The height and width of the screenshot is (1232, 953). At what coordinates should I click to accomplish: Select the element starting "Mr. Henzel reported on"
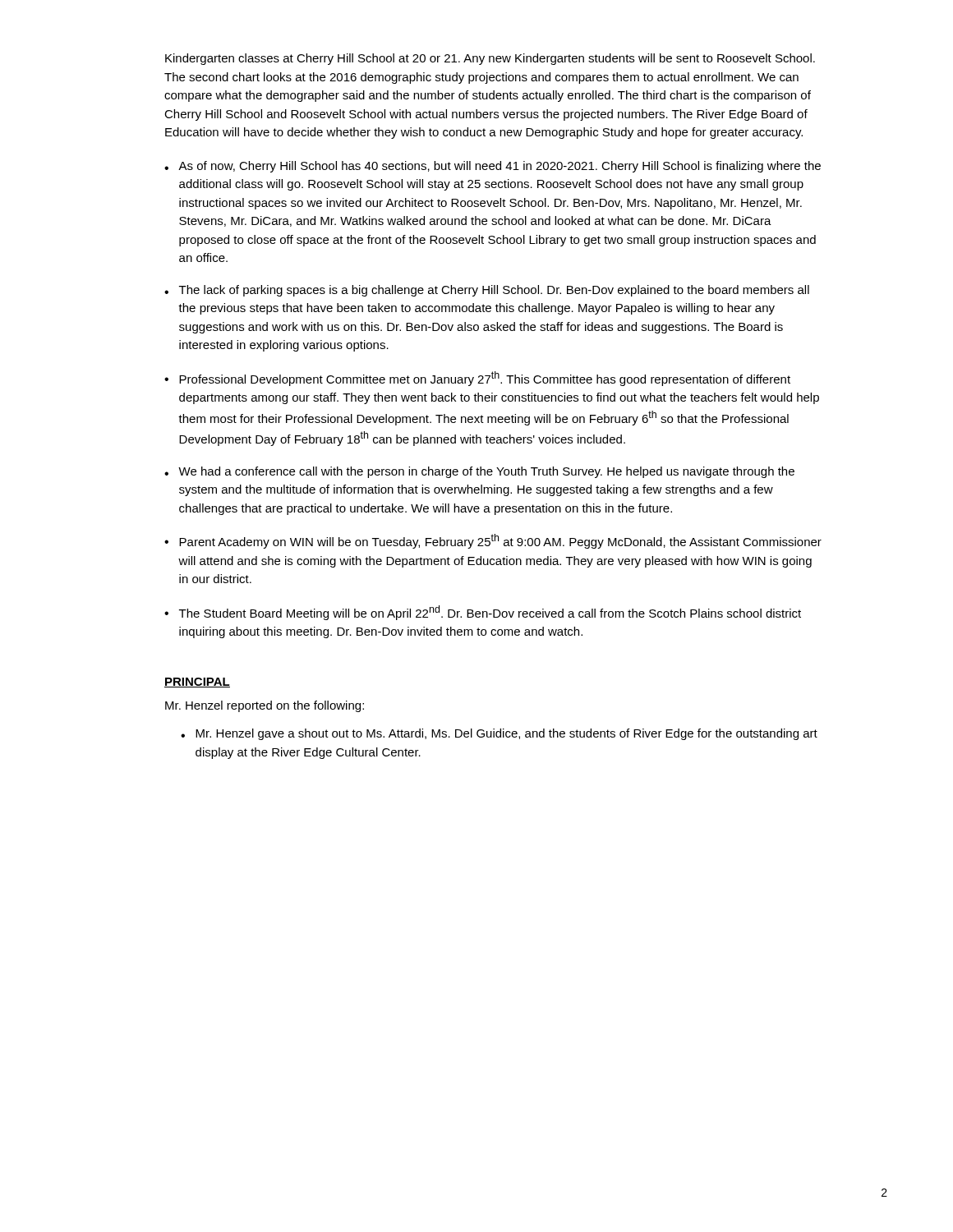[265, 705]
